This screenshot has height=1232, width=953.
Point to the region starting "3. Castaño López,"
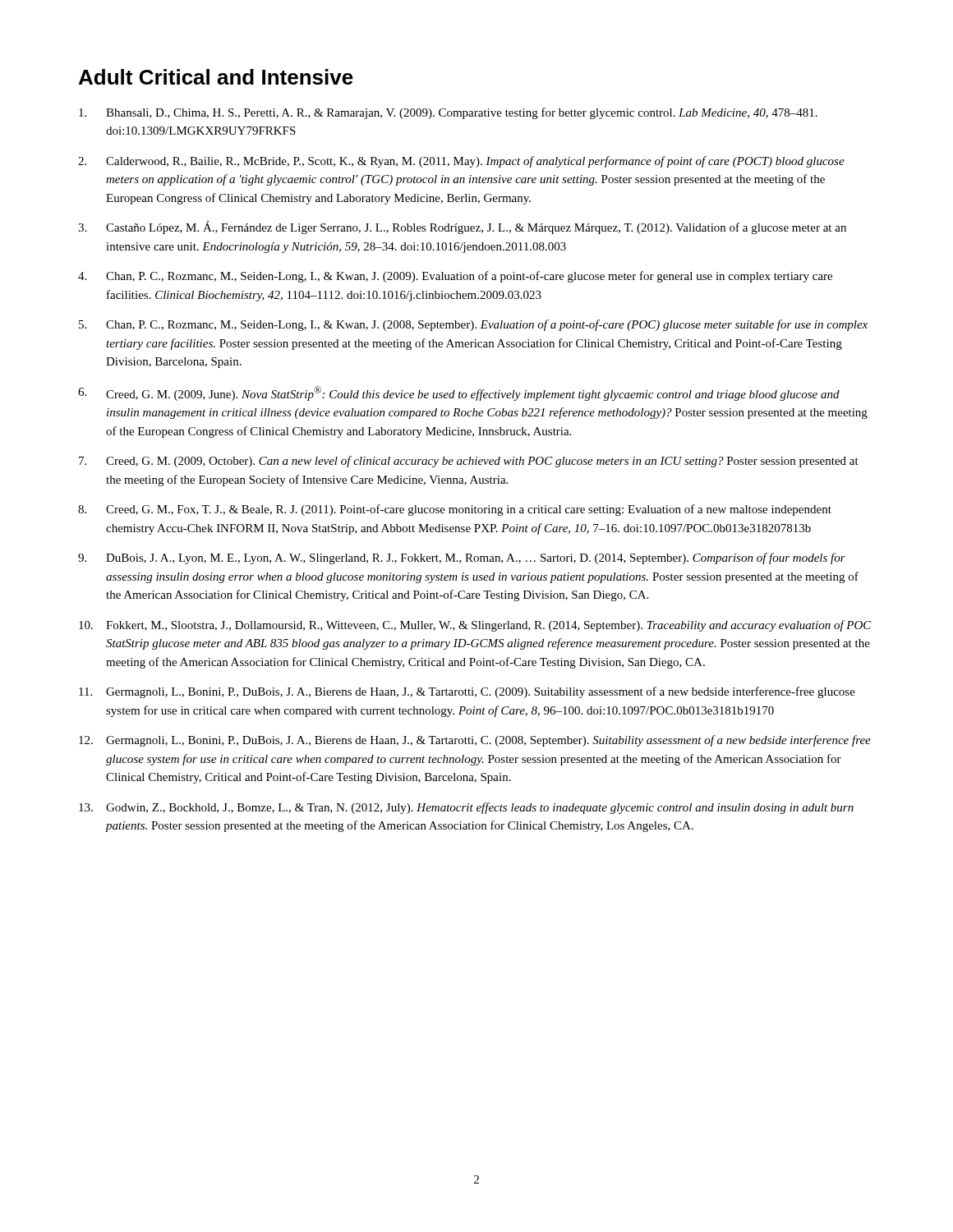click(476, 237)
